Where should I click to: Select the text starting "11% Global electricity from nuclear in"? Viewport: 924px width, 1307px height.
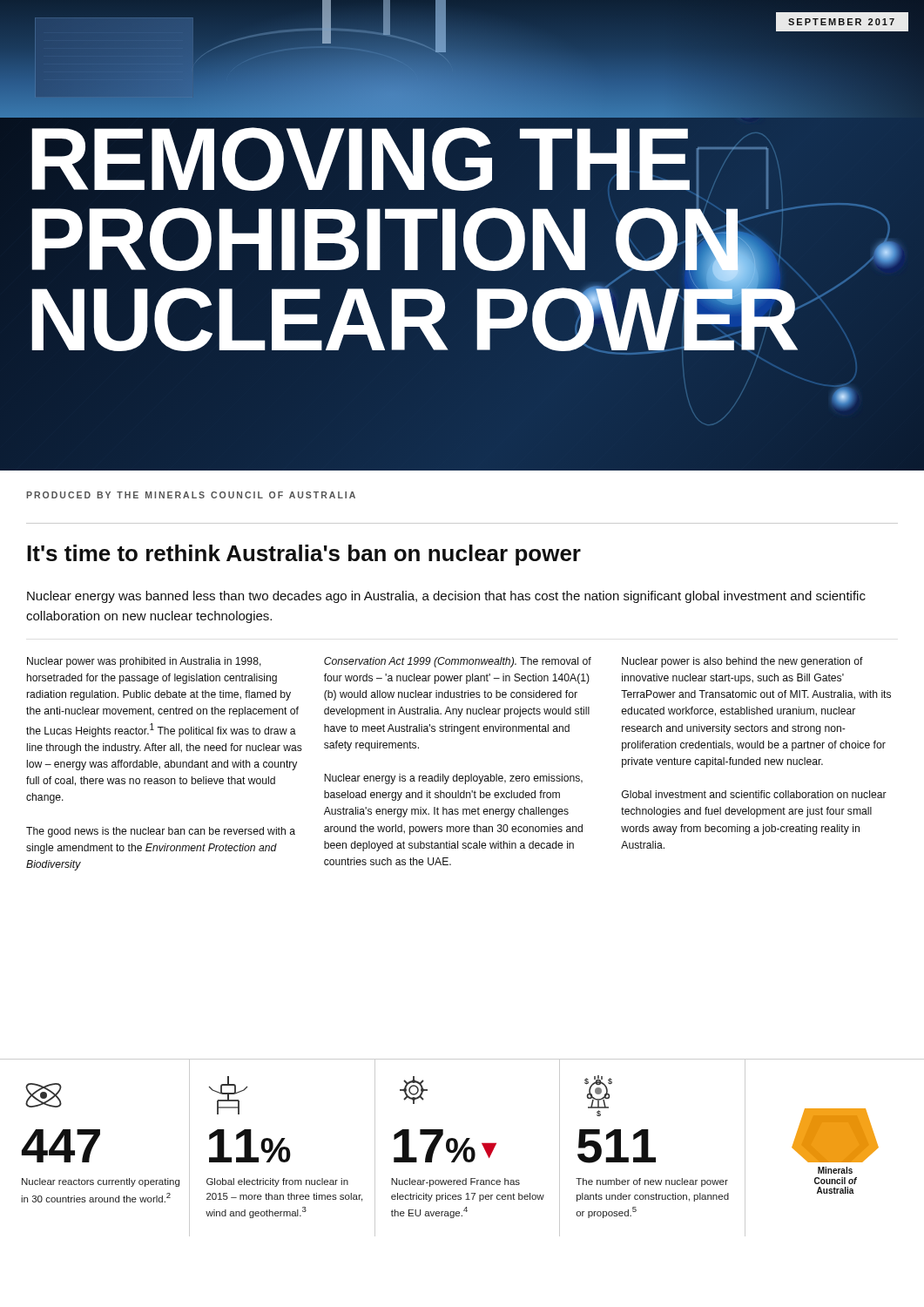(286, 1147)
